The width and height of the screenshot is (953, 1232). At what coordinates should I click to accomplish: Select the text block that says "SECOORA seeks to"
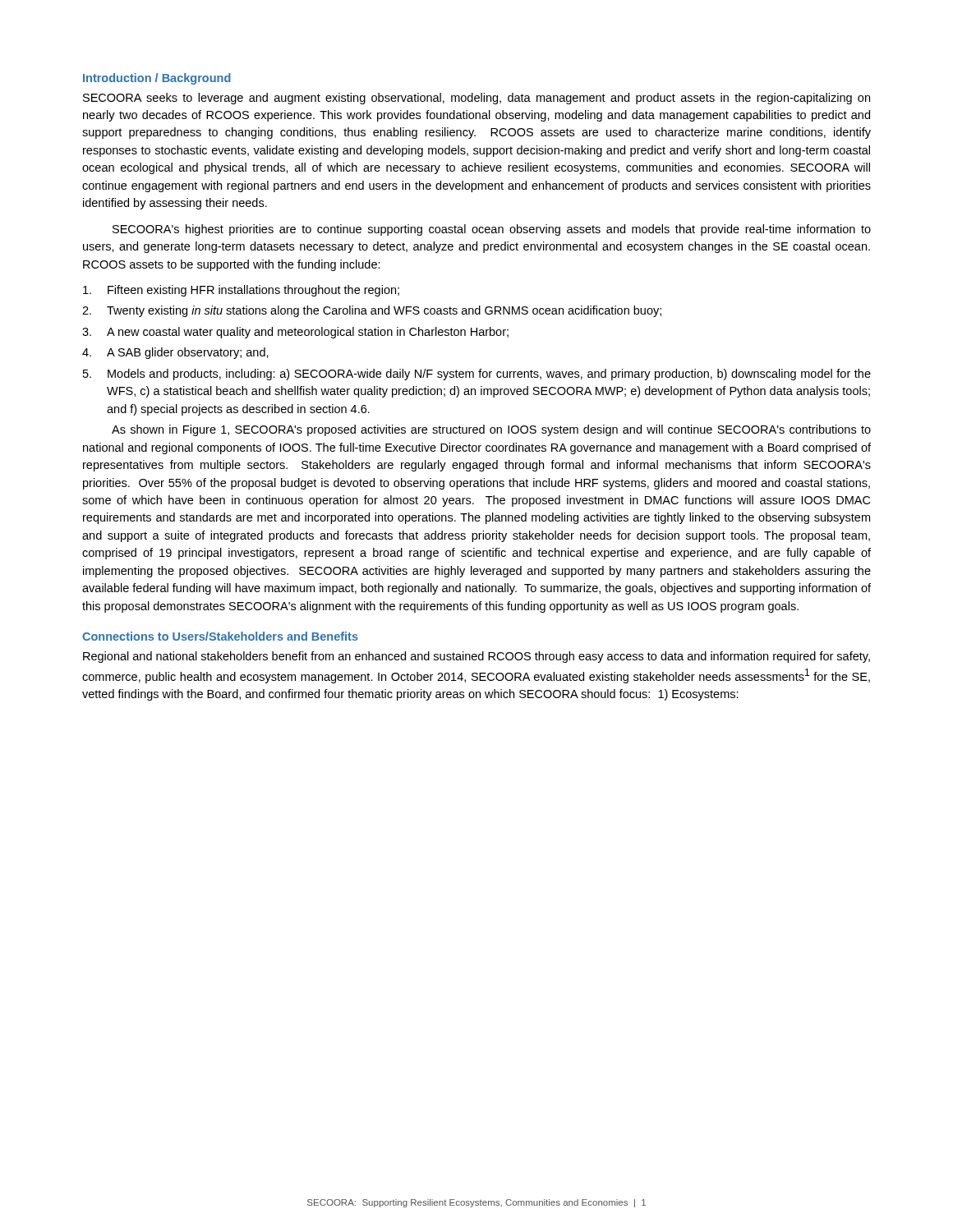[476, 151]
